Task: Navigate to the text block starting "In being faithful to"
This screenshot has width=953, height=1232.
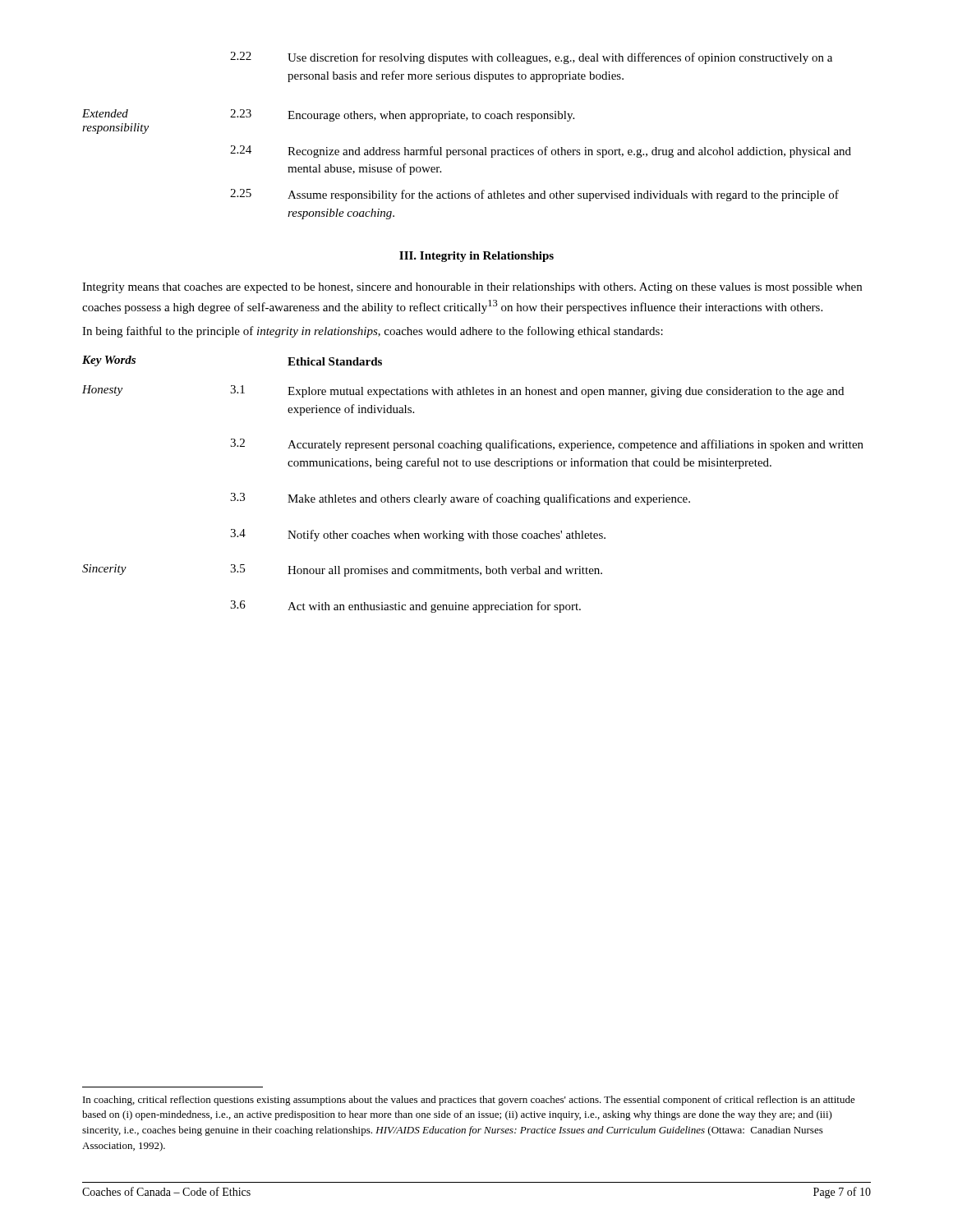Action: coord(373,331)
